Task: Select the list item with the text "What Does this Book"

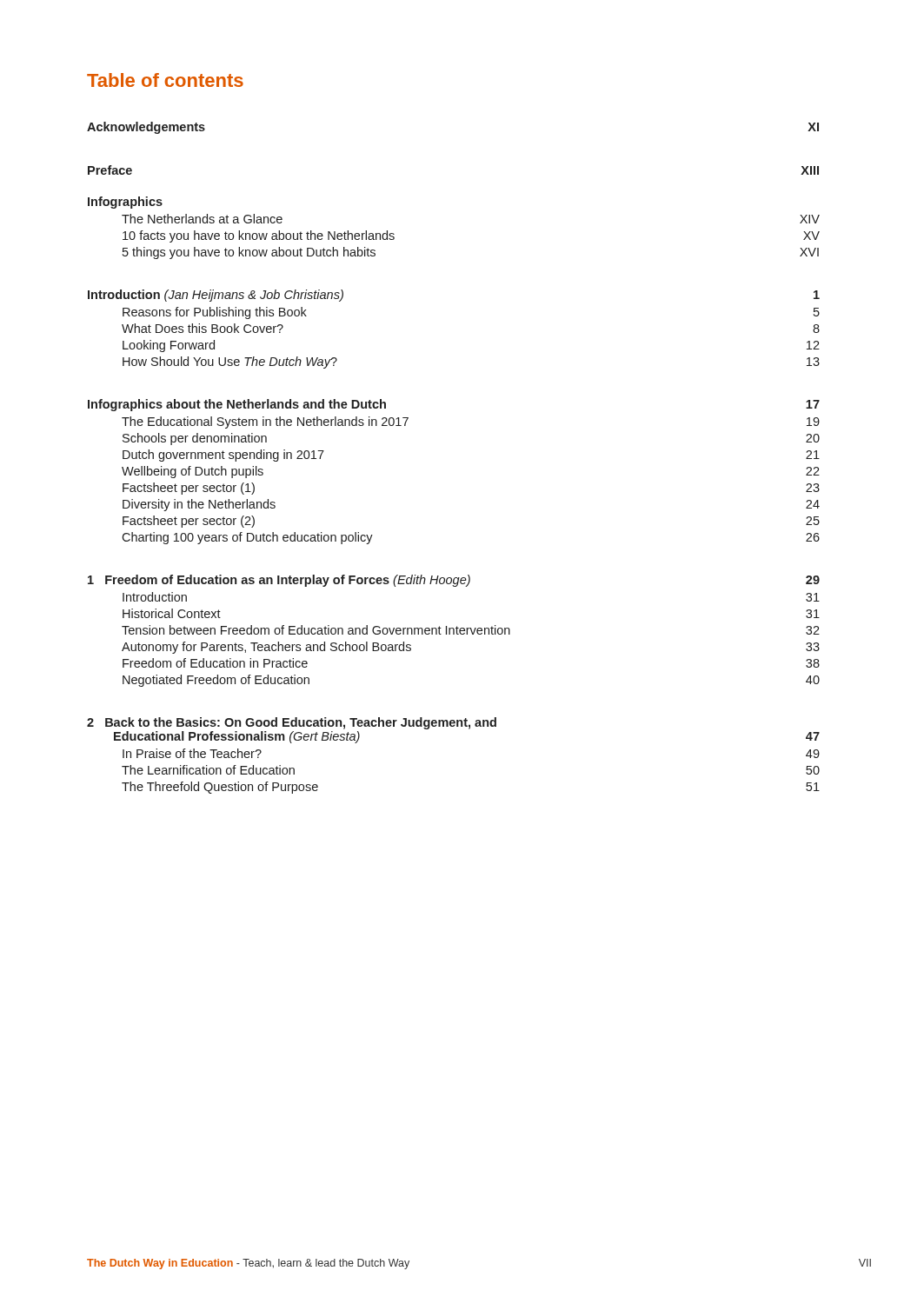Action: [x=204, y=329]
